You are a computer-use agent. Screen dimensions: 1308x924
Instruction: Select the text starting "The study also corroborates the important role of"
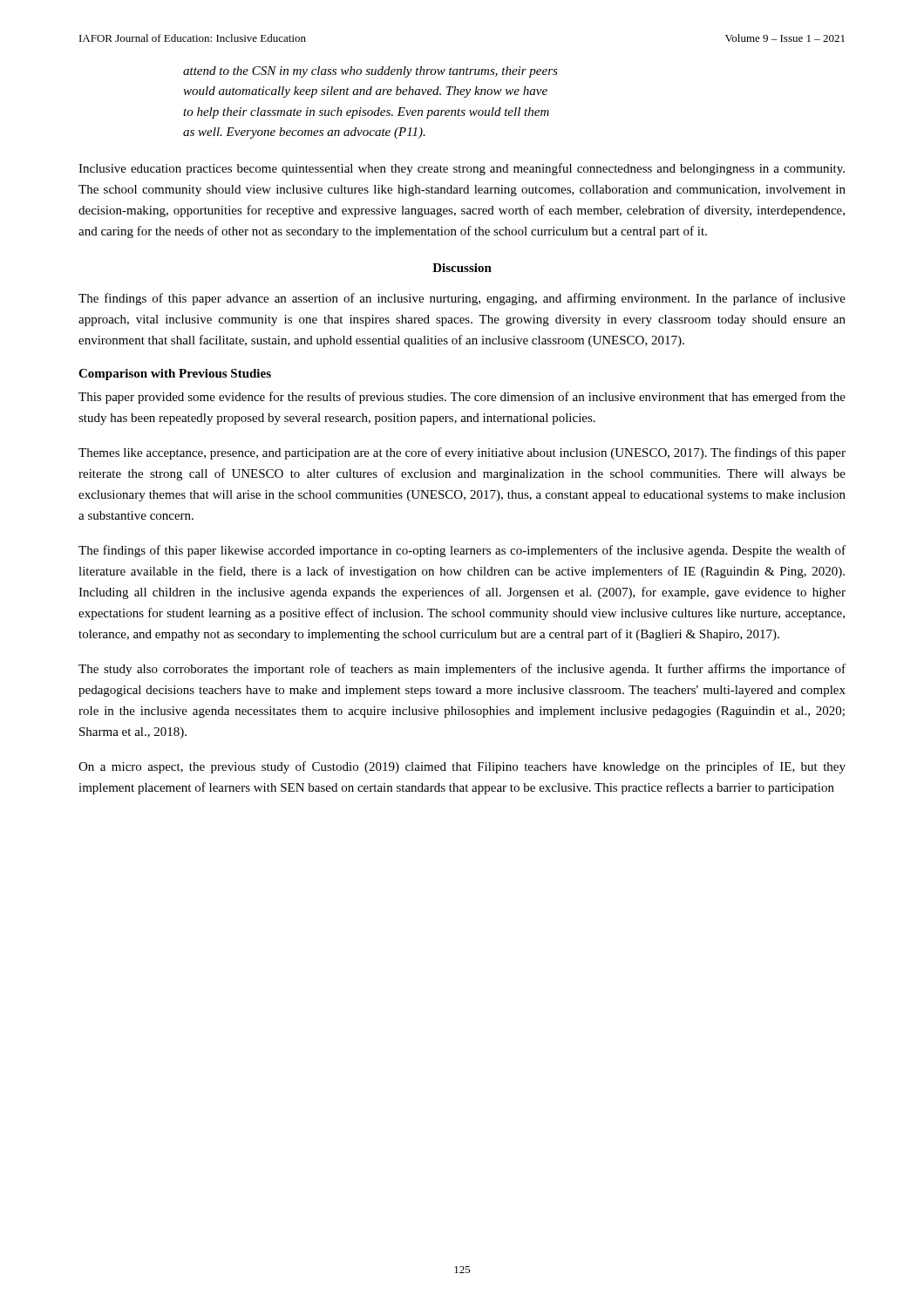[x=462, y=700]
